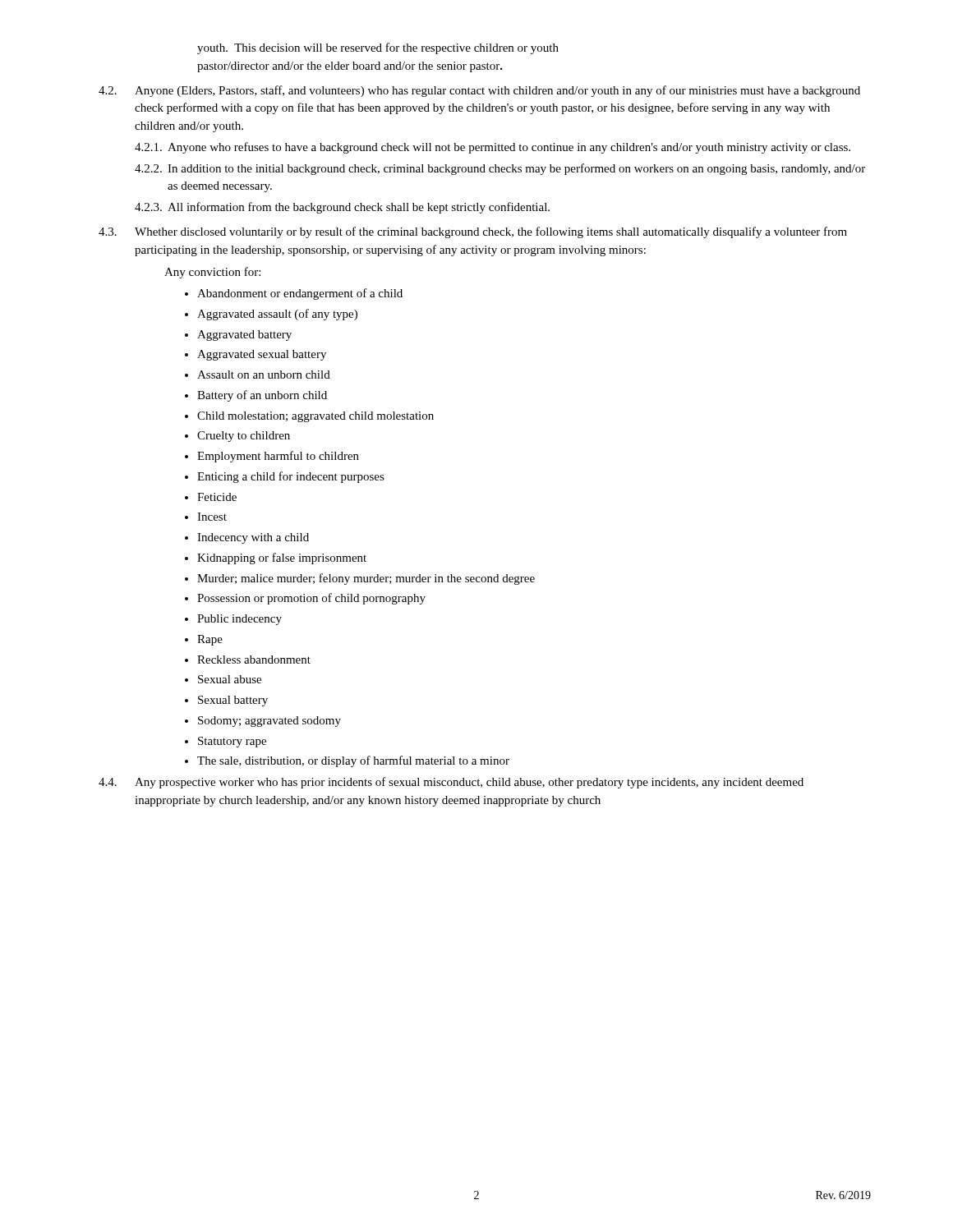953x1232 pixels.
Task: Navigate to the passage starting "Aggravated sexual battery"
Action: click(x=262, y=354)
